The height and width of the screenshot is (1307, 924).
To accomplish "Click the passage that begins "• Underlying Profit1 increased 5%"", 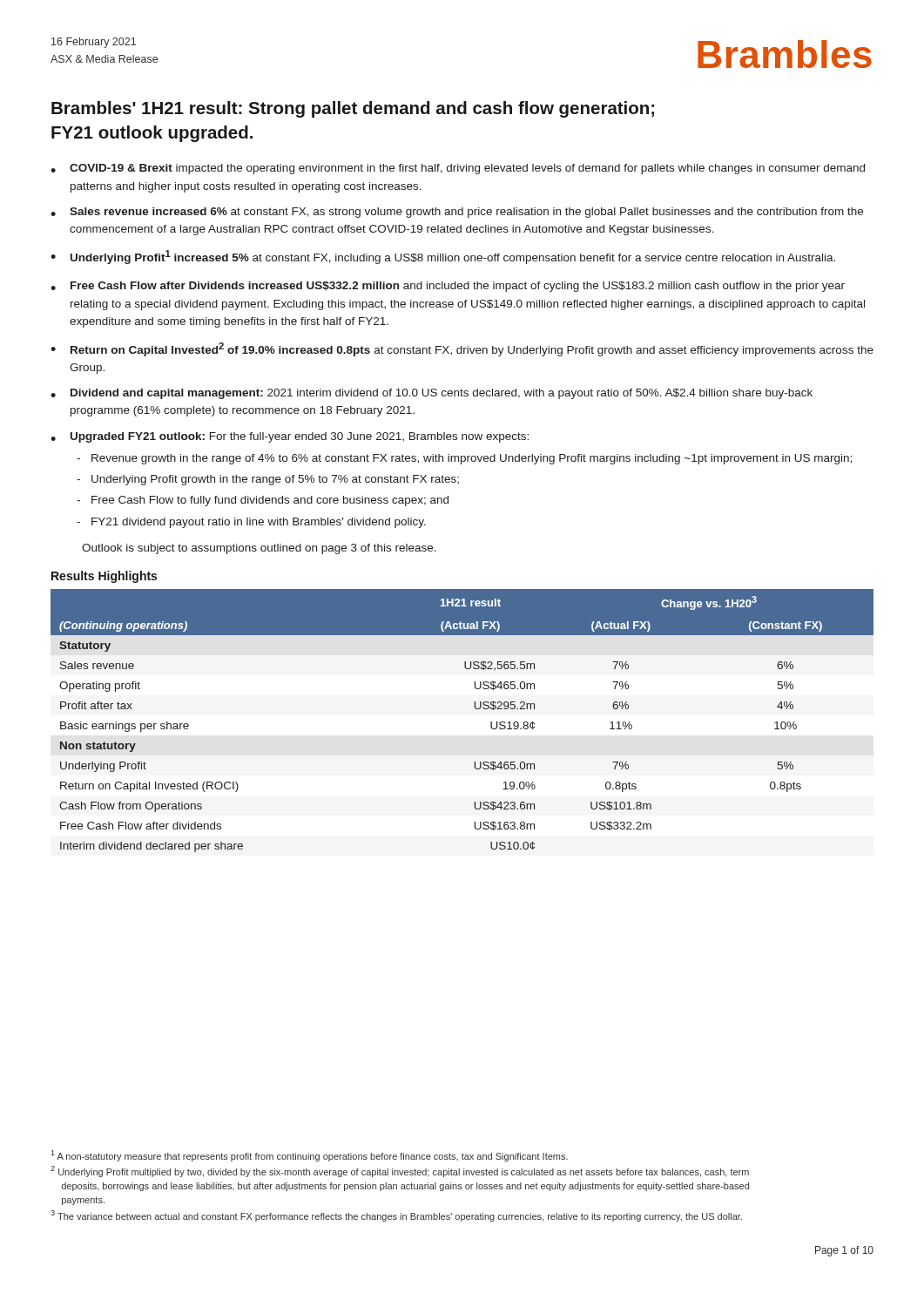I will (443, 258).
